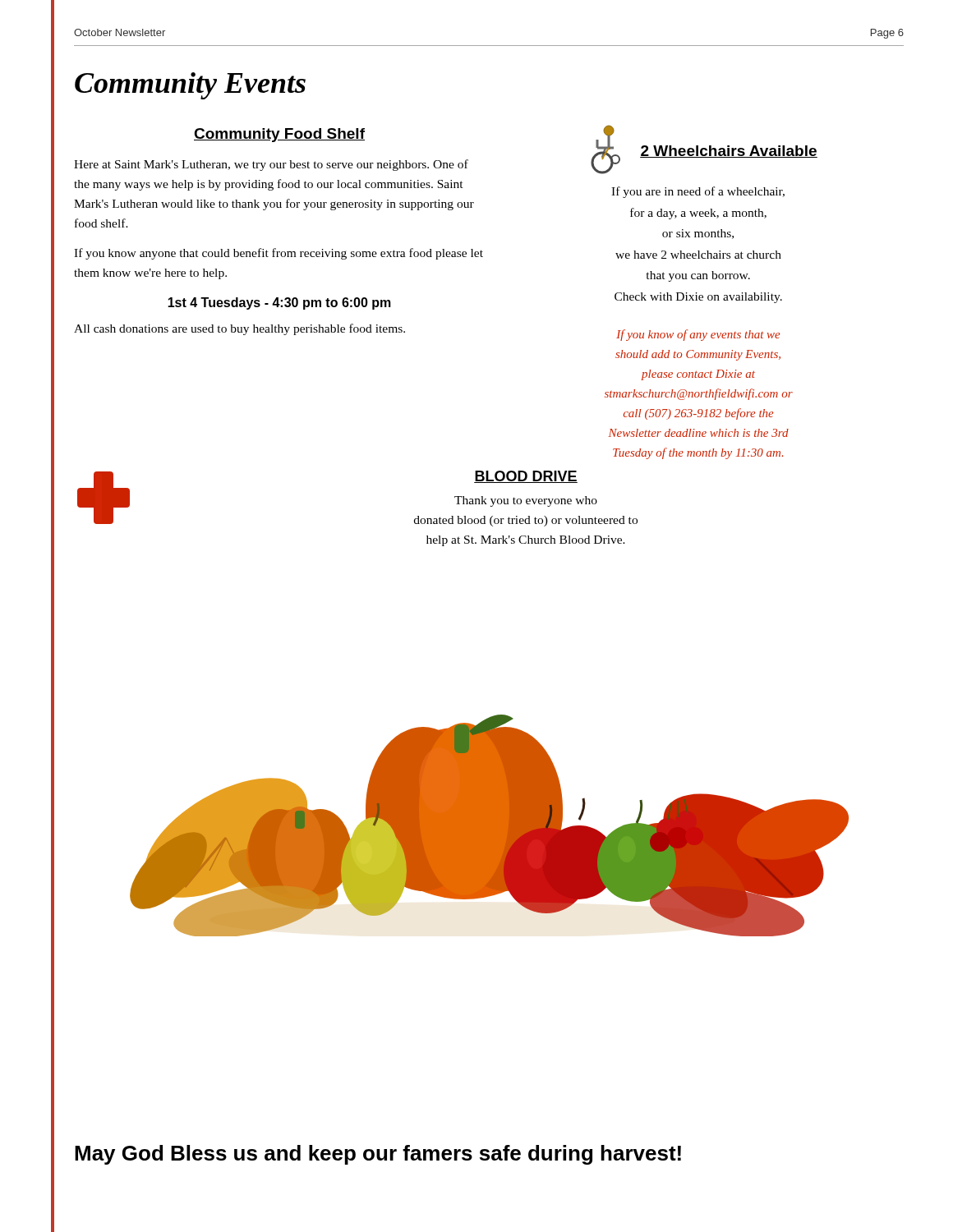
Task: Point to the block beginning "All cash donations are used"
Action: pyautogui.click(x=240, y=328)
